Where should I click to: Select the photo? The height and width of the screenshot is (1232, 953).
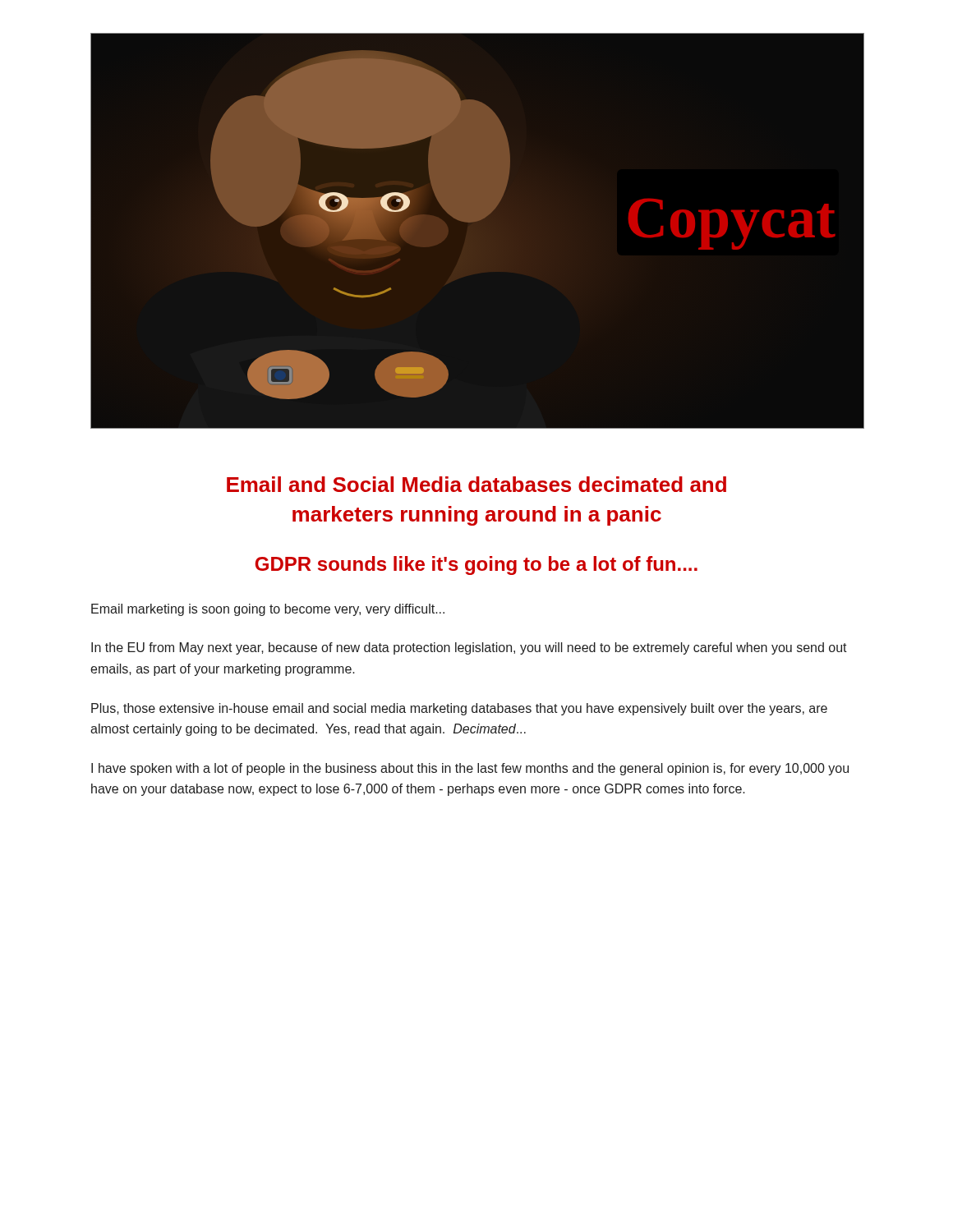[x=477, y=231]
